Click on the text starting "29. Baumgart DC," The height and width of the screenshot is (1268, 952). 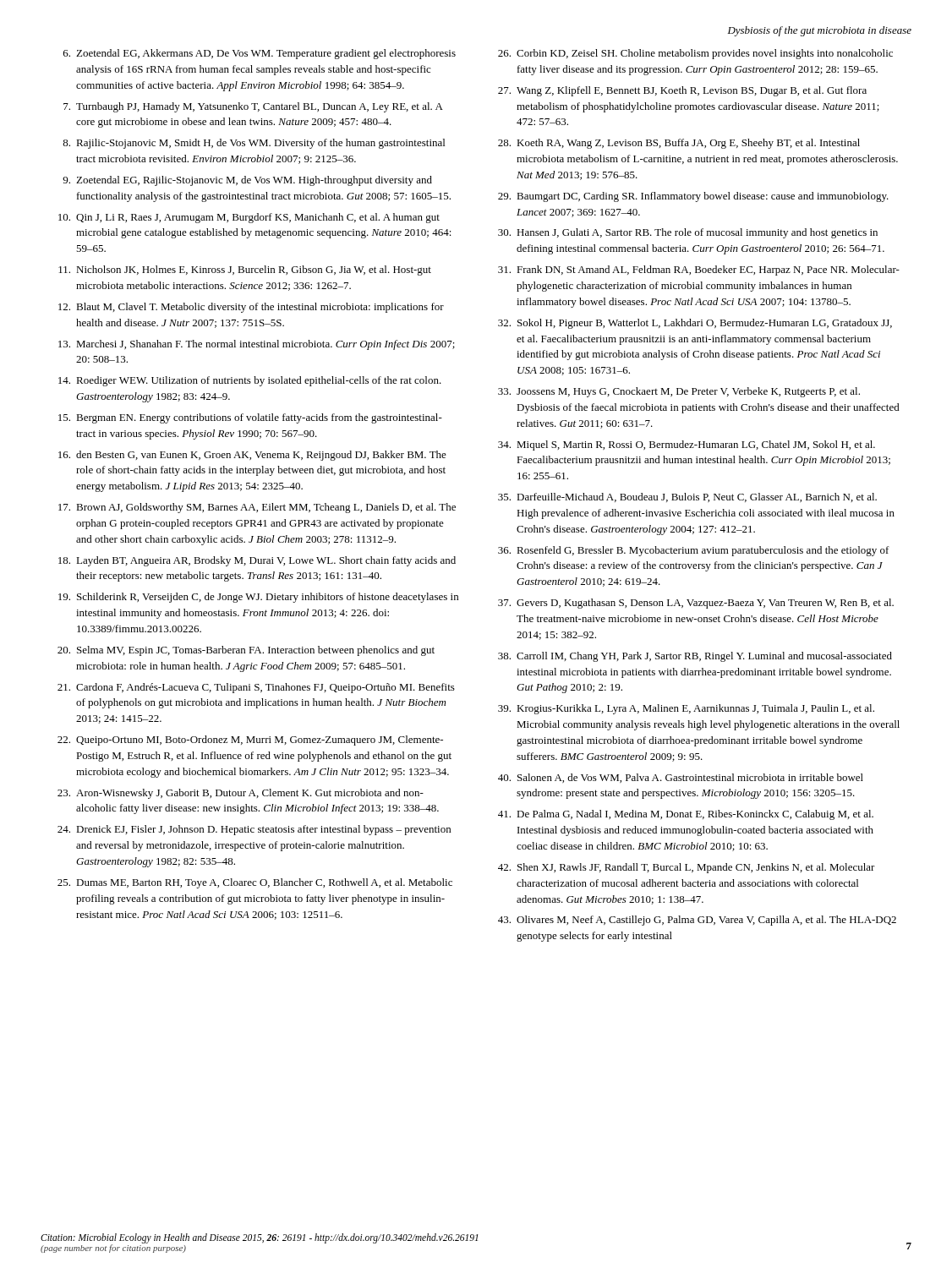[696, 204]
